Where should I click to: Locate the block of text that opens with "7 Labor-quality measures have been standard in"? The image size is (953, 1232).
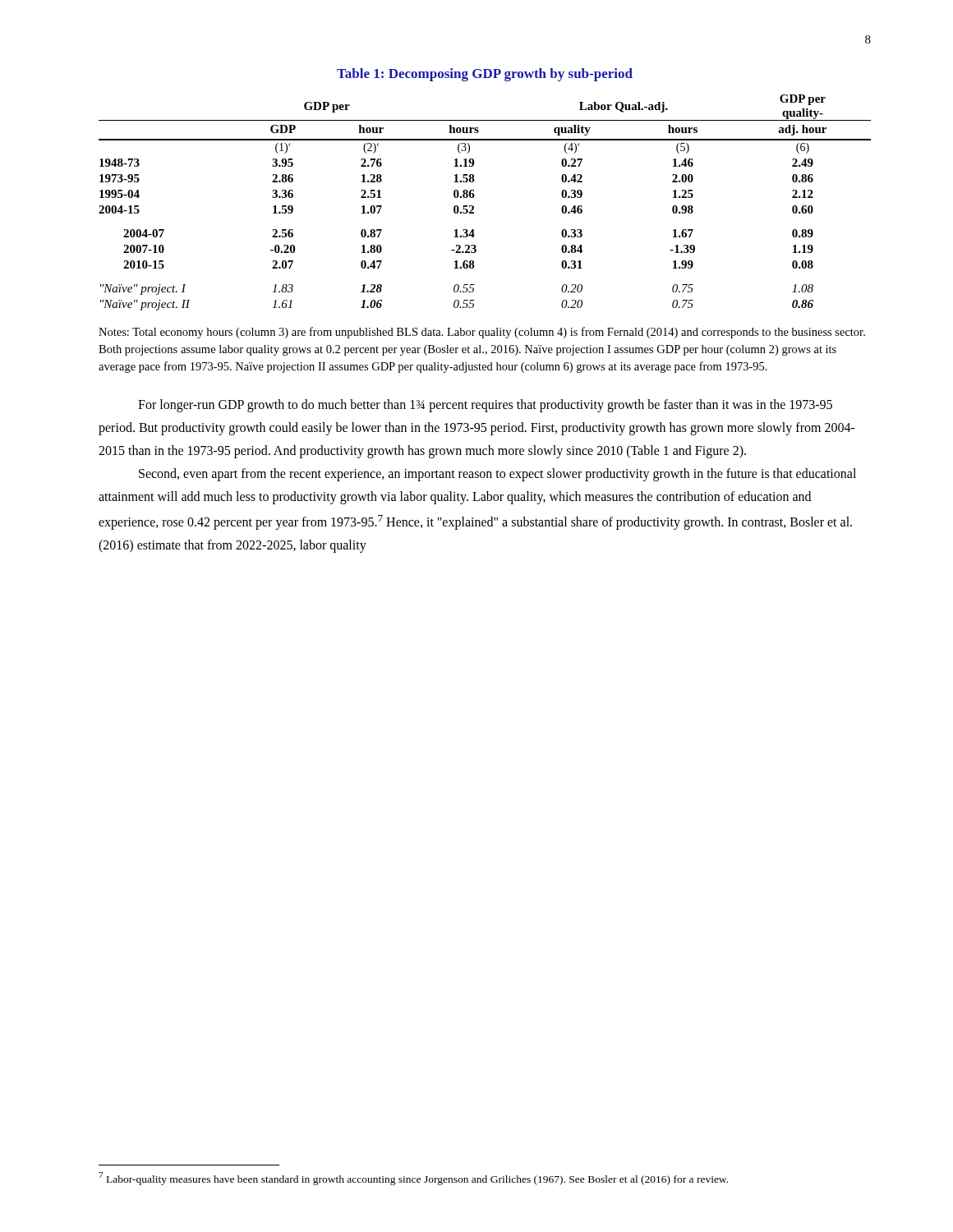414,1177
